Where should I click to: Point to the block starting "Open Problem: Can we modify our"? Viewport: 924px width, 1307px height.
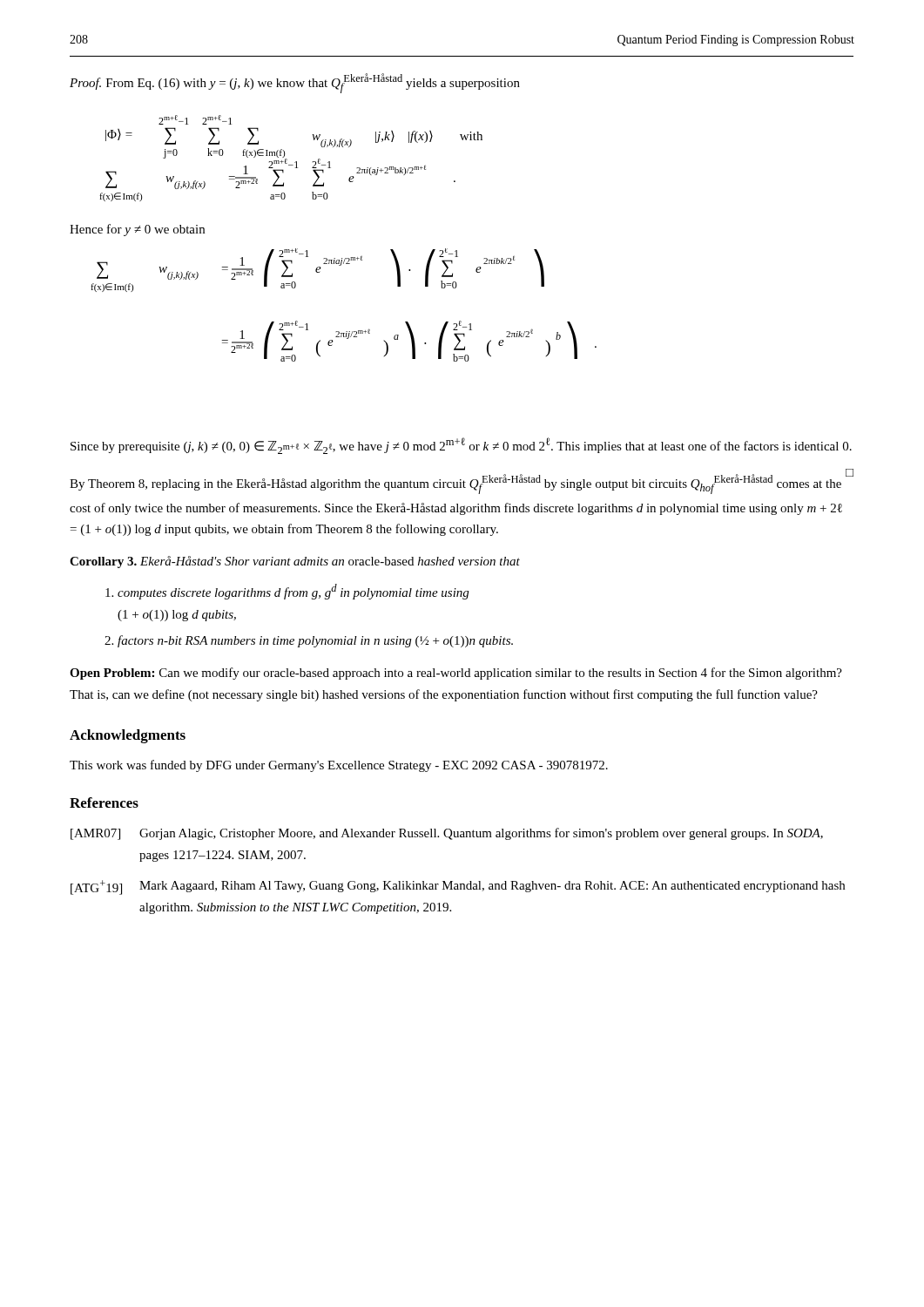pos(456,684)
